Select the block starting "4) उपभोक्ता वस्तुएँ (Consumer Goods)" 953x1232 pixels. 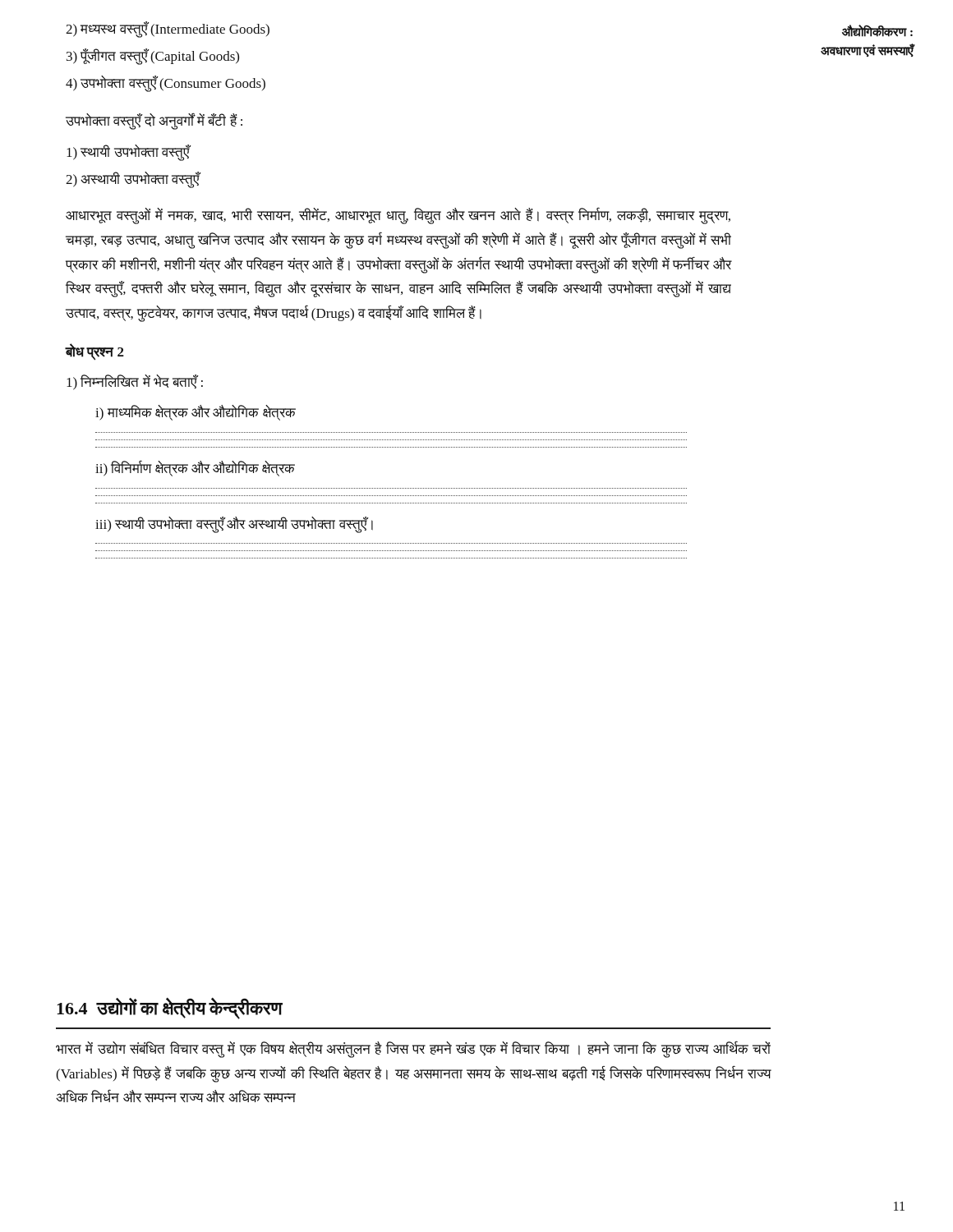point(166,83)
